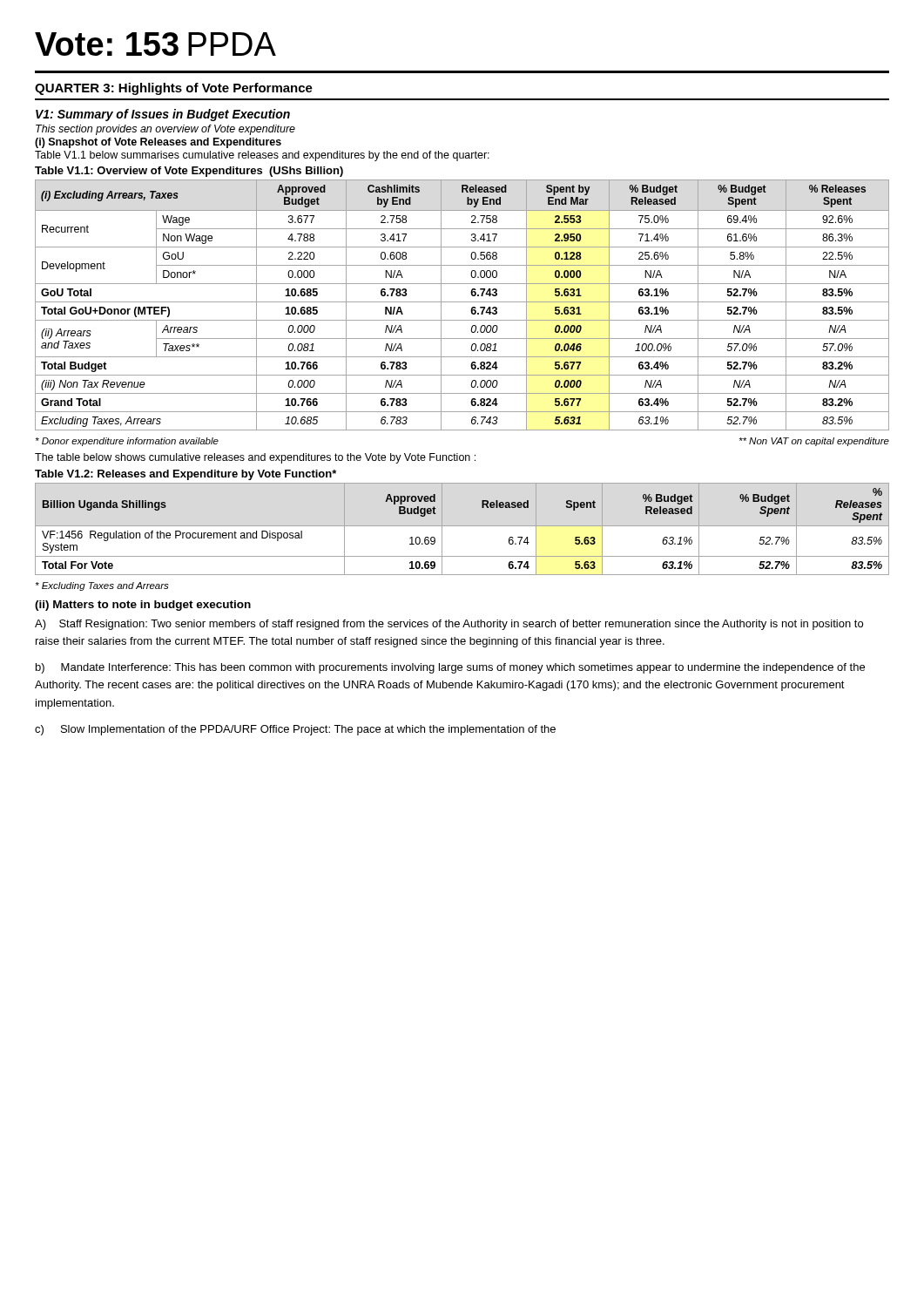The height and width of the screenshot is (1307, 924).
Task: Click on the text block that says "A) Staff Resignation: Two senior"
Action: coord(449,632)
